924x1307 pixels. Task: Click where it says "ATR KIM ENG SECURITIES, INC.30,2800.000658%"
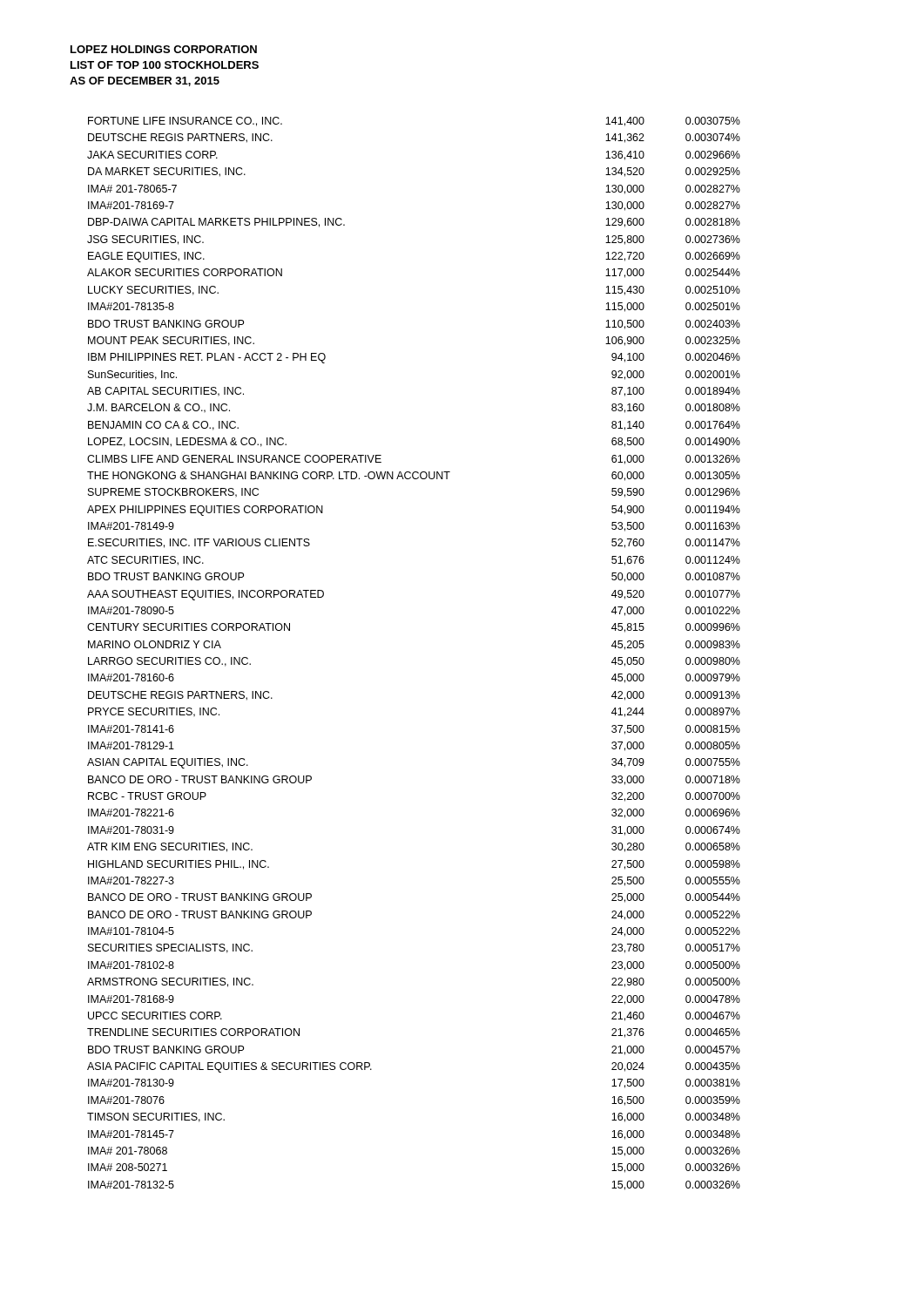[171, 847]
